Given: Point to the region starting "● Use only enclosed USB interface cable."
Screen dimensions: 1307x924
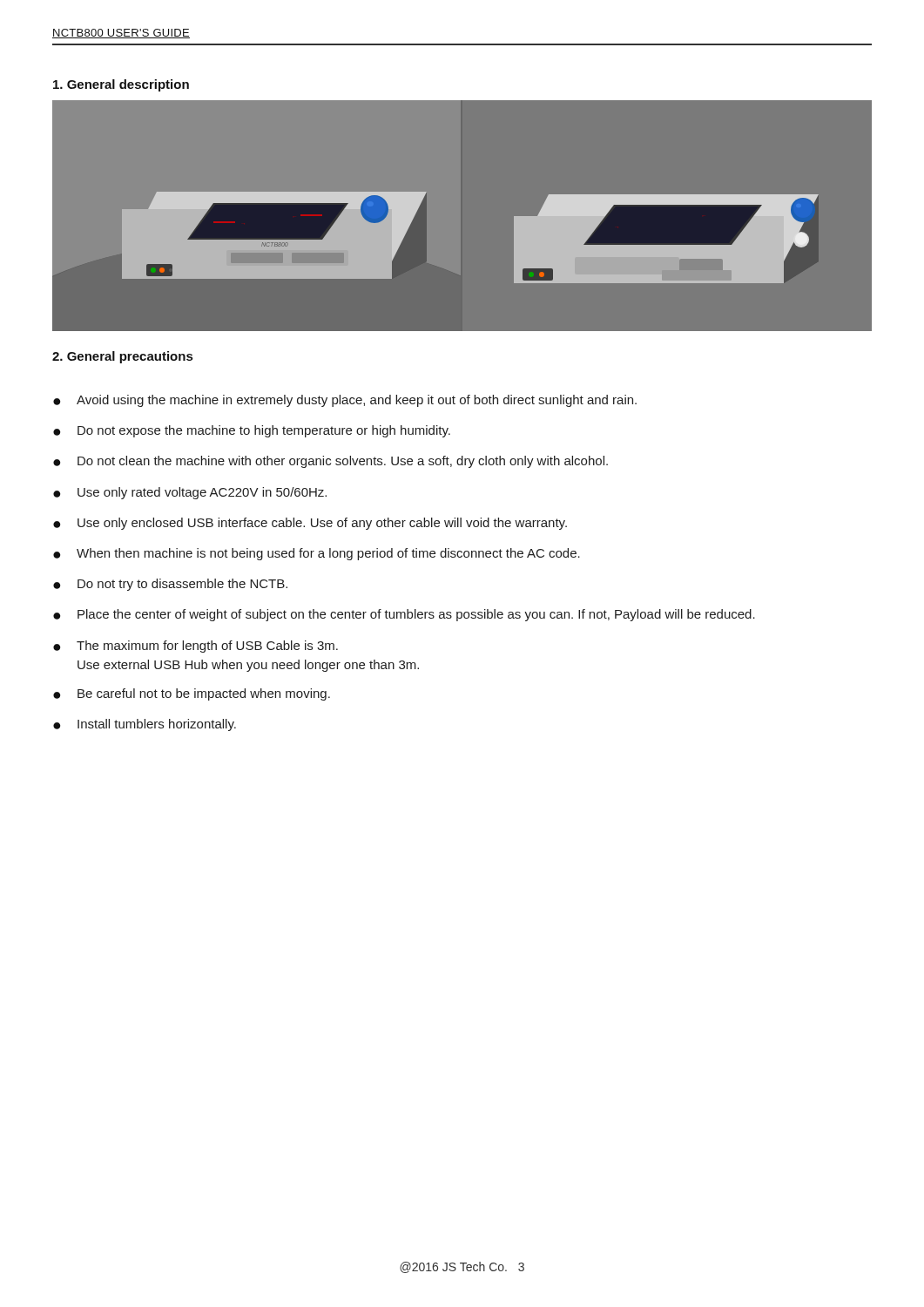Looking at the screenshot, I should click(x=462, y=524).
